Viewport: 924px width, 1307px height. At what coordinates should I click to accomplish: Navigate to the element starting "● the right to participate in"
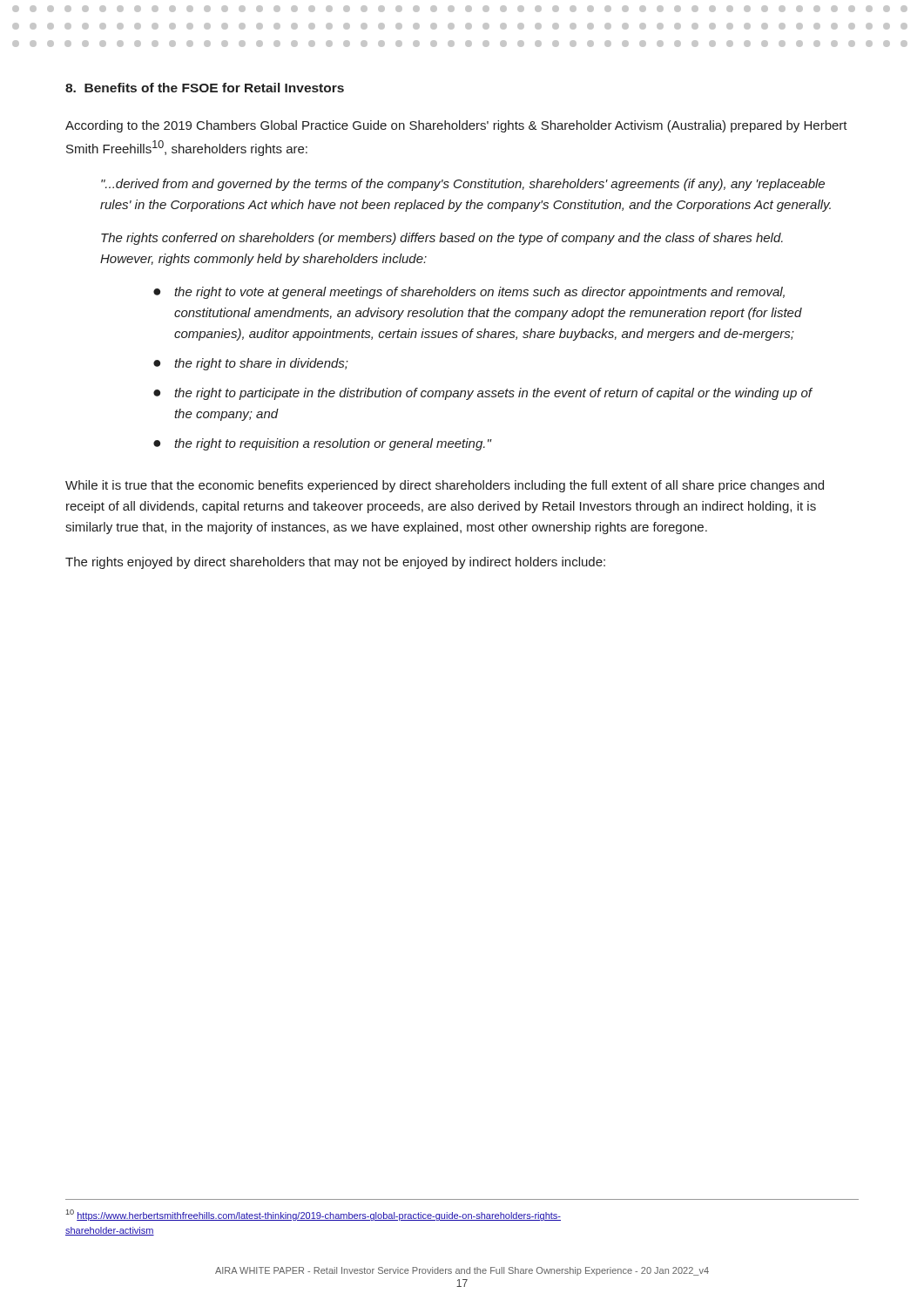(488, 403)
